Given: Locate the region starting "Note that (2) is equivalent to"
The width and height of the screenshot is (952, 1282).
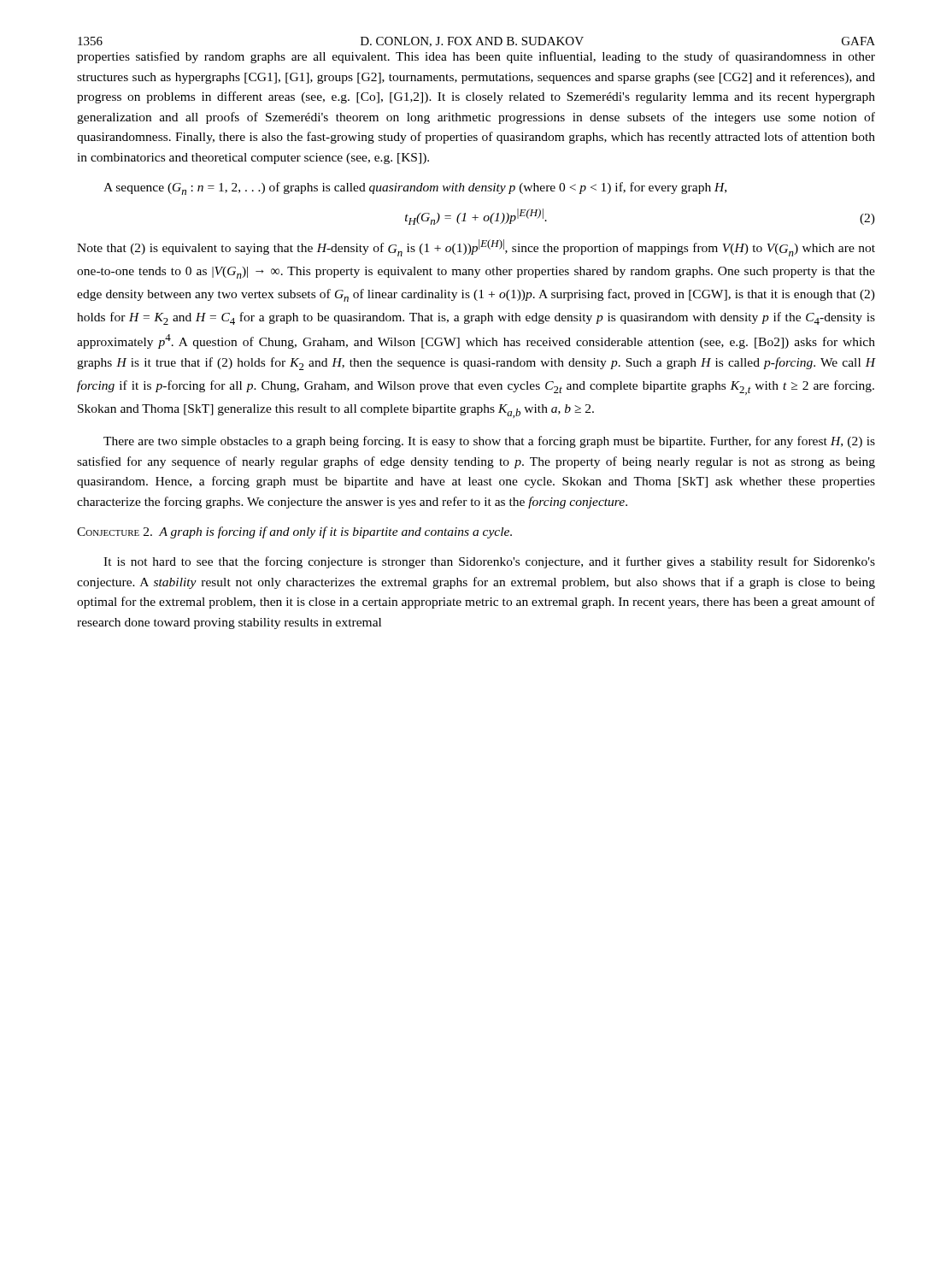Looking at the screenshot, I should click(x=476, y=328).
